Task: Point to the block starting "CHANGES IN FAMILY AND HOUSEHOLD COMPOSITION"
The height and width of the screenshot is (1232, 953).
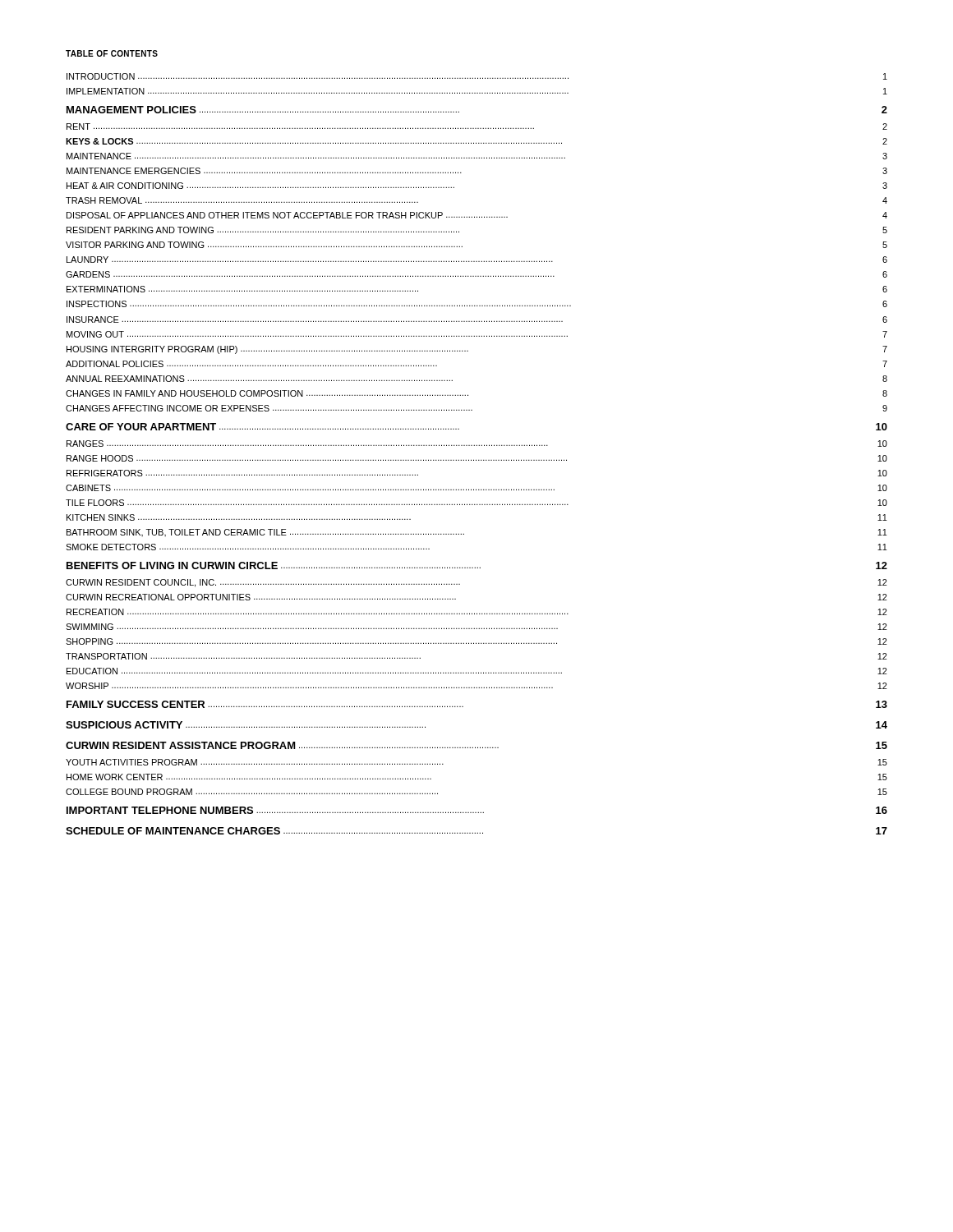Action: (476, 394)
